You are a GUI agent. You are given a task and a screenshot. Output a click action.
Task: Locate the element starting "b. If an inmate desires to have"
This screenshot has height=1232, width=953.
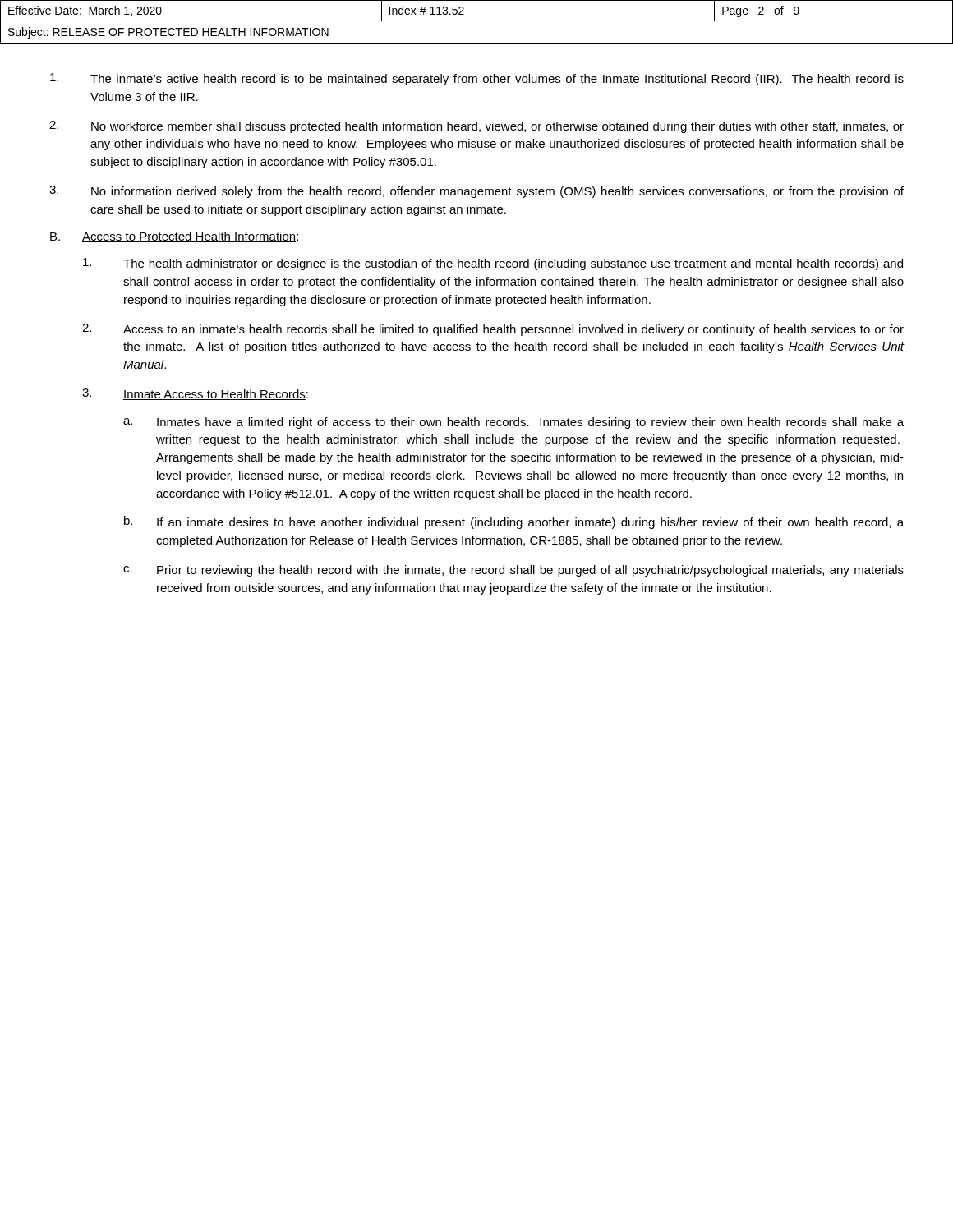pos(513,531)
